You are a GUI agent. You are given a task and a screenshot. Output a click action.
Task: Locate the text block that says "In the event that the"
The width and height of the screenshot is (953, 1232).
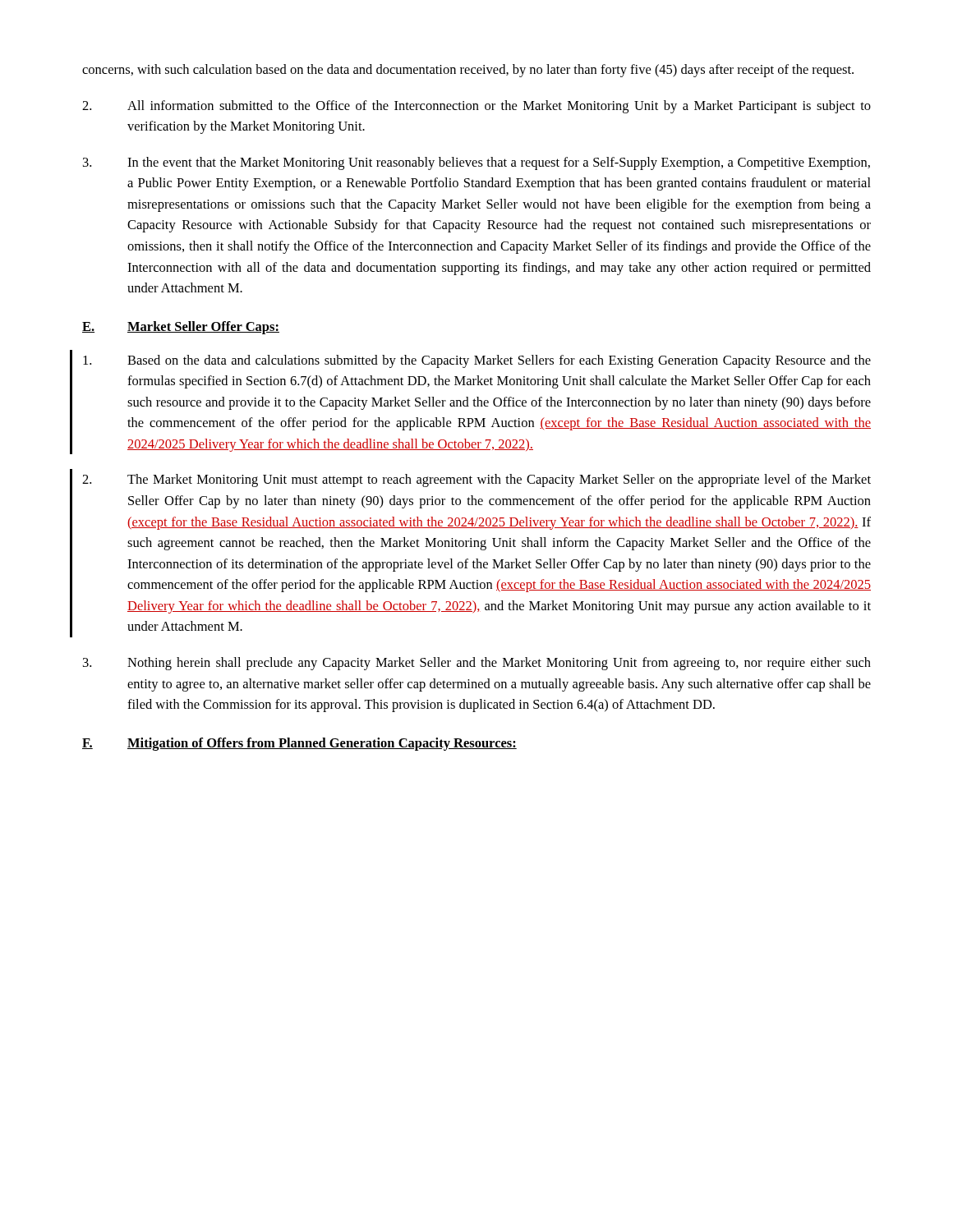coord(476,225)
